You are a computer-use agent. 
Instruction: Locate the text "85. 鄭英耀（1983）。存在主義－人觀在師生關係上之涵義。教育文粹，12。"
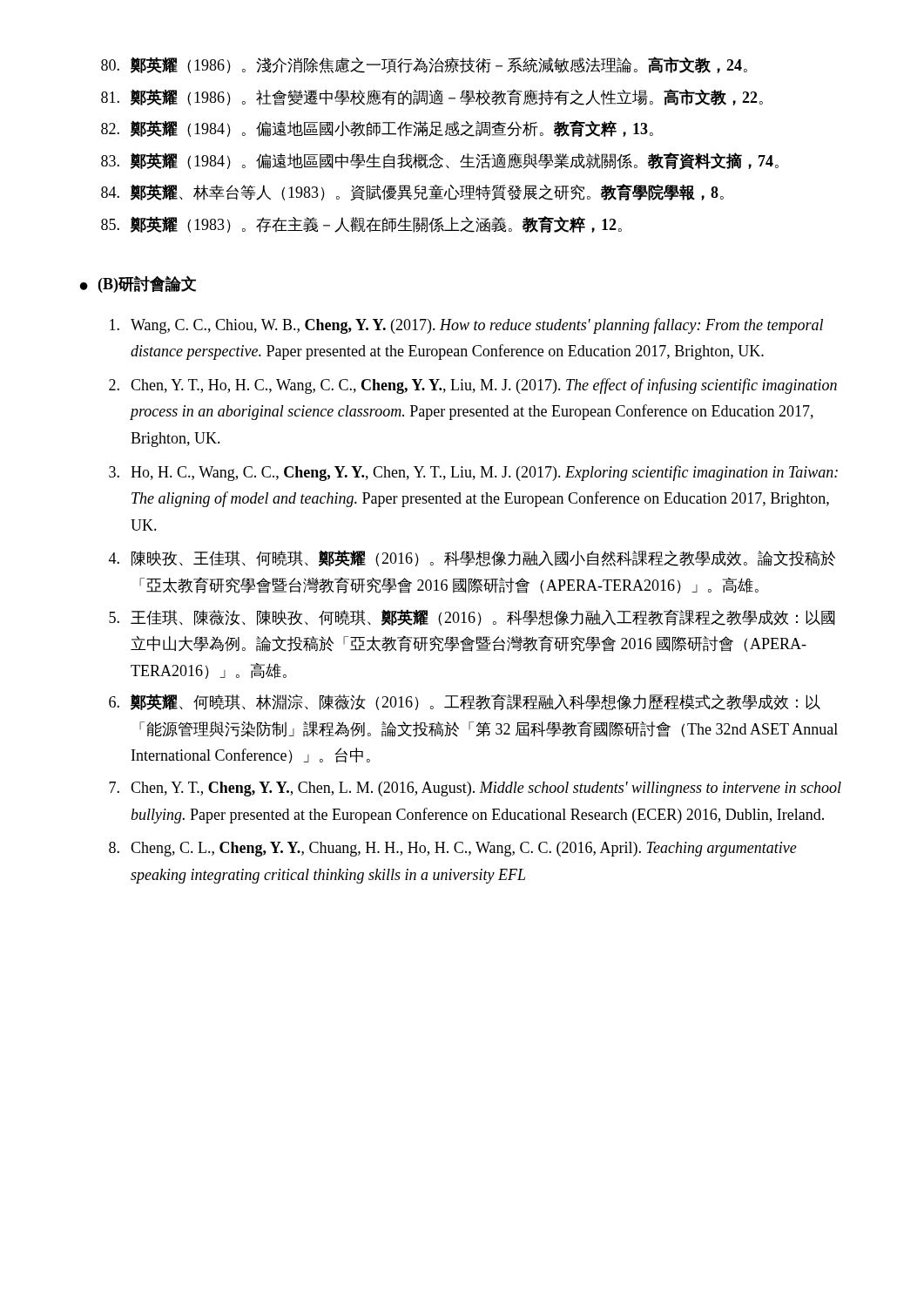[462, 225]
